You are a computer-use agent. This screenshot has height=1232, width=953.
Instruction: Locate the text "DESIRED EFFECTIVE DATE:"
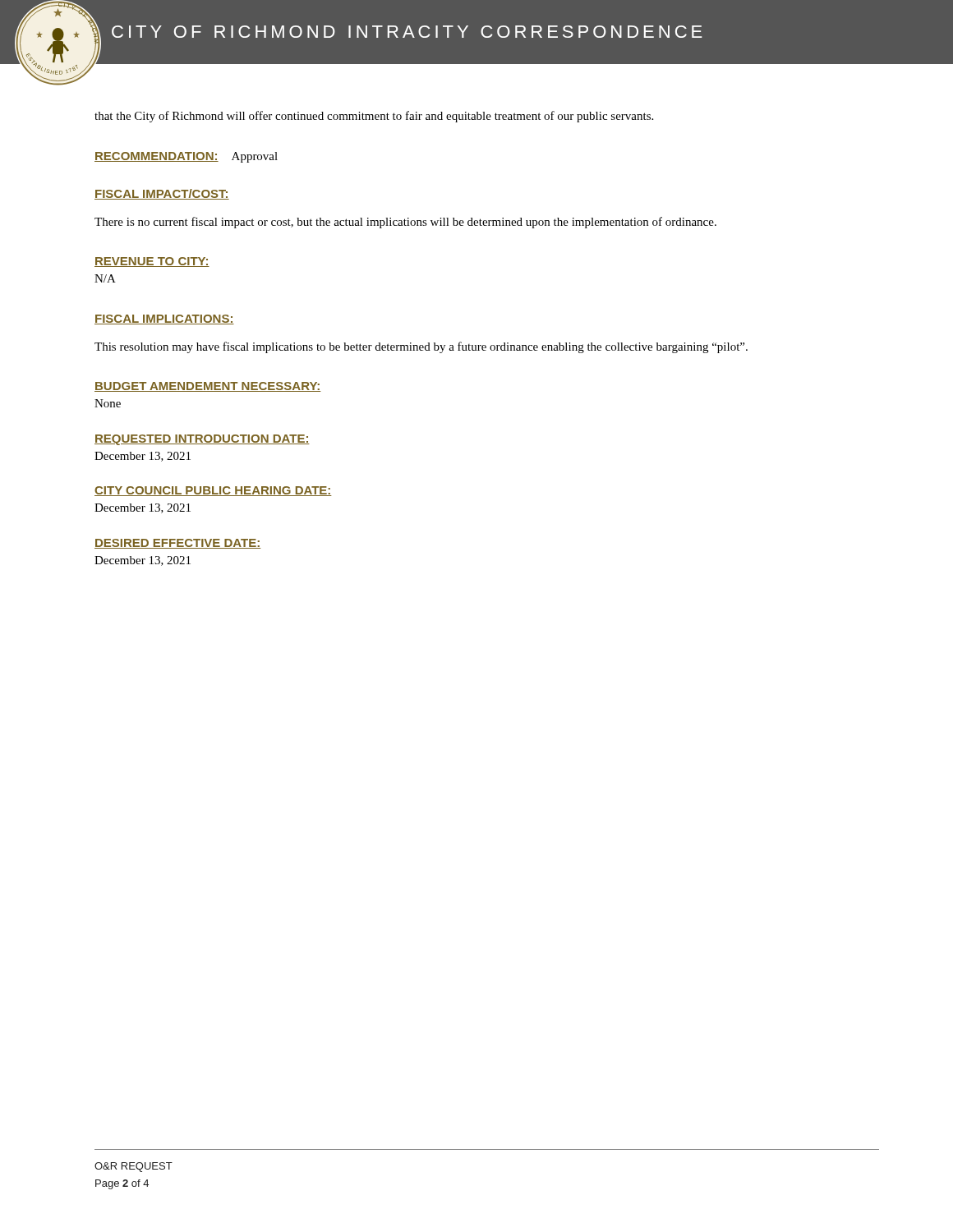(178, 542)
